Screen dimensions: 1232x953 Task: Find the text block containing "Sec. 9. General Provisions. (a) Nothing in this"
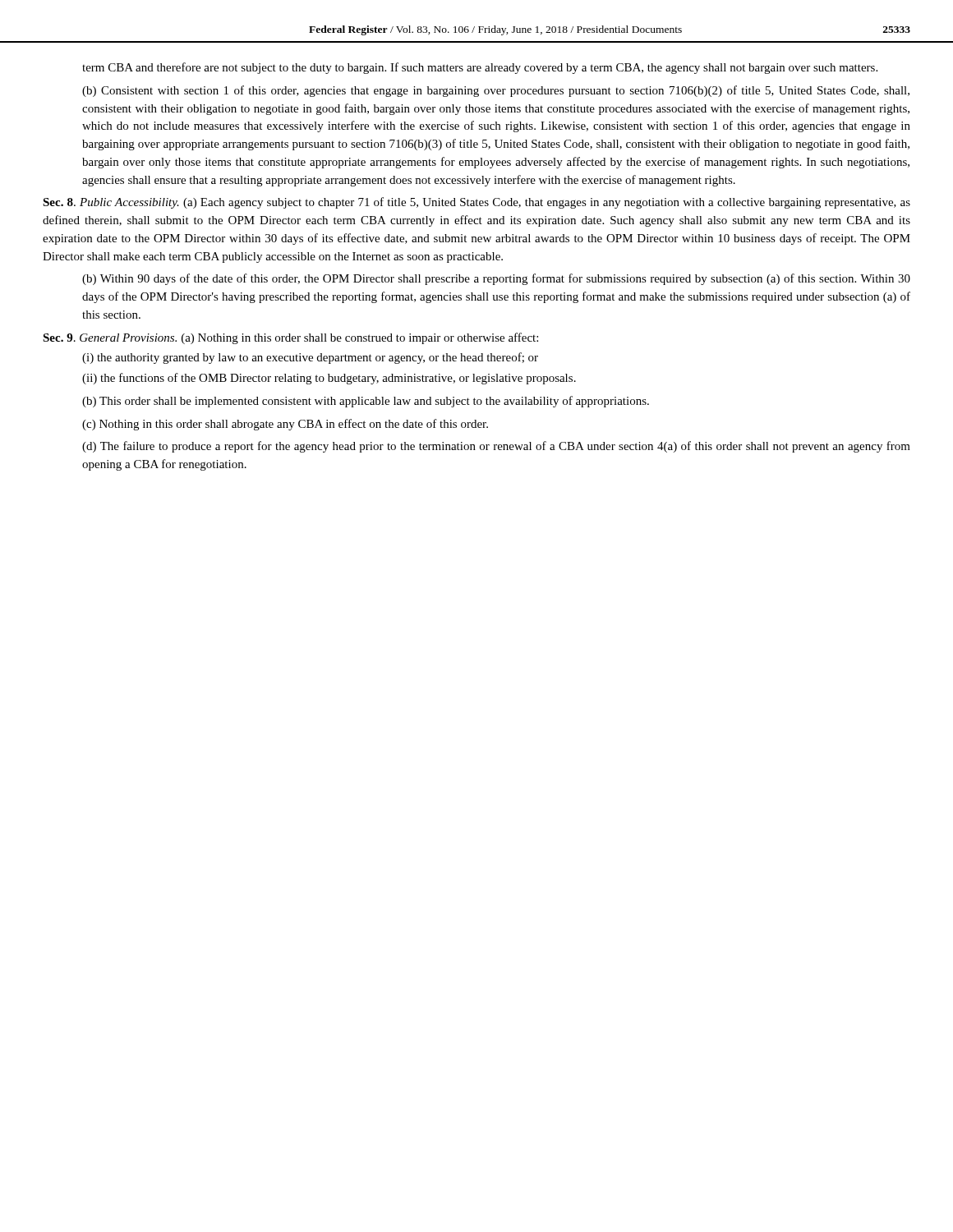tap(291, 337)
